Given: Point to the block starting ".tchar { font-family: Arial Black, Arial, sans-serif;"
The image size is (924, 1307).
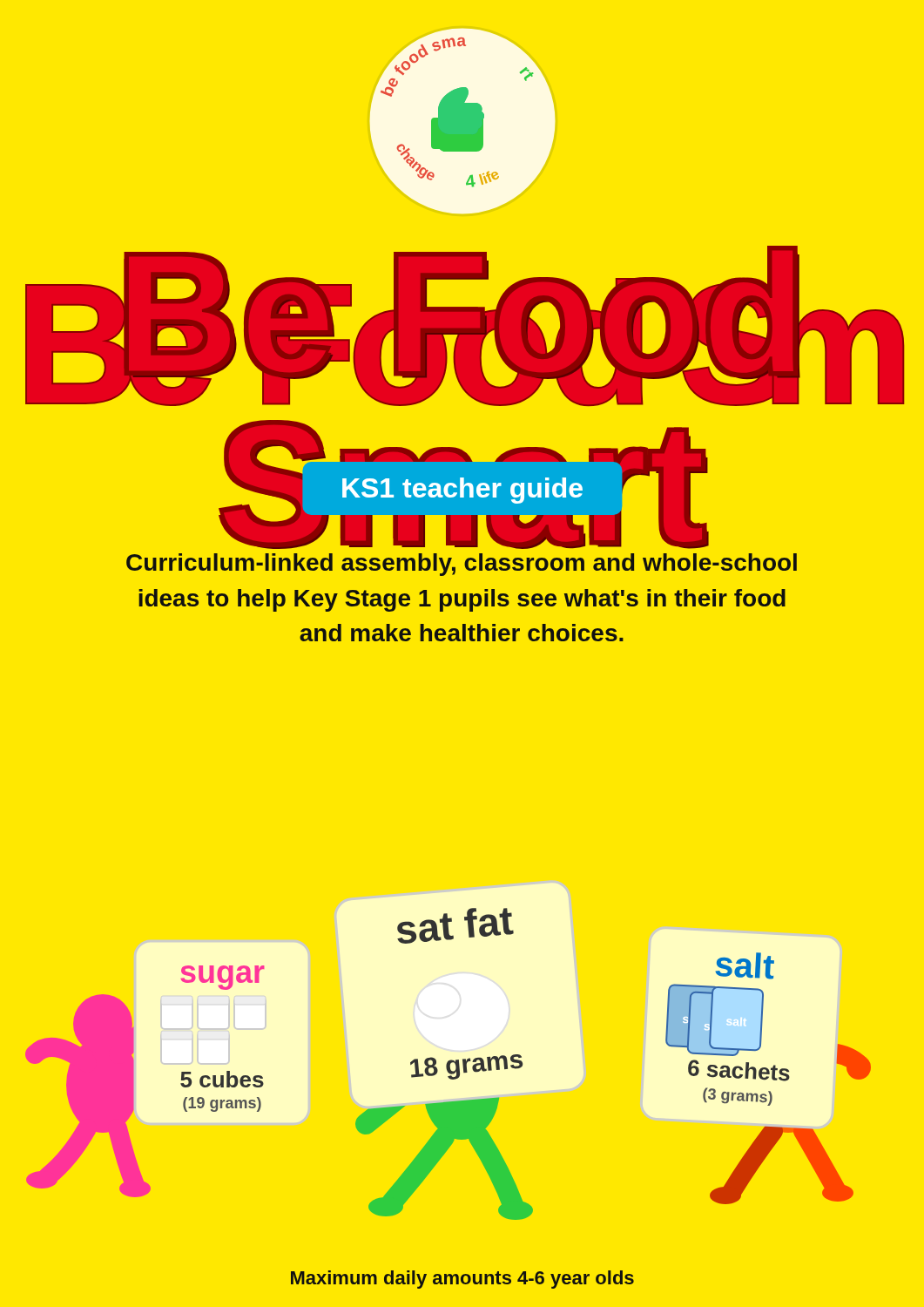Looking at the screenshot, I should click(462, 330).
